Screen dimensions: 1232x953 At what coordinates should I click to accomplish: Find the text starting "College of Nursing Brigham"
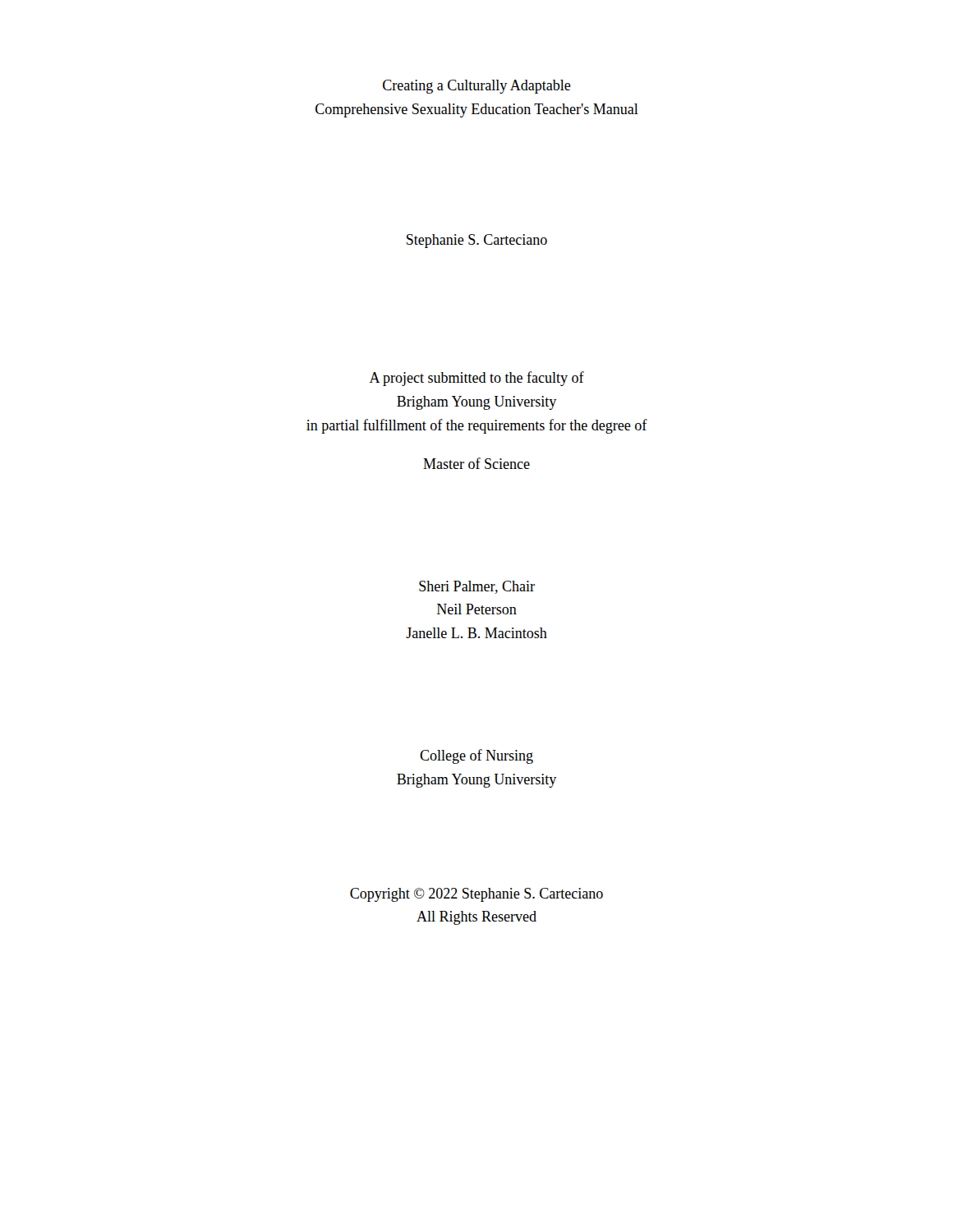click(x=476, y=768)
